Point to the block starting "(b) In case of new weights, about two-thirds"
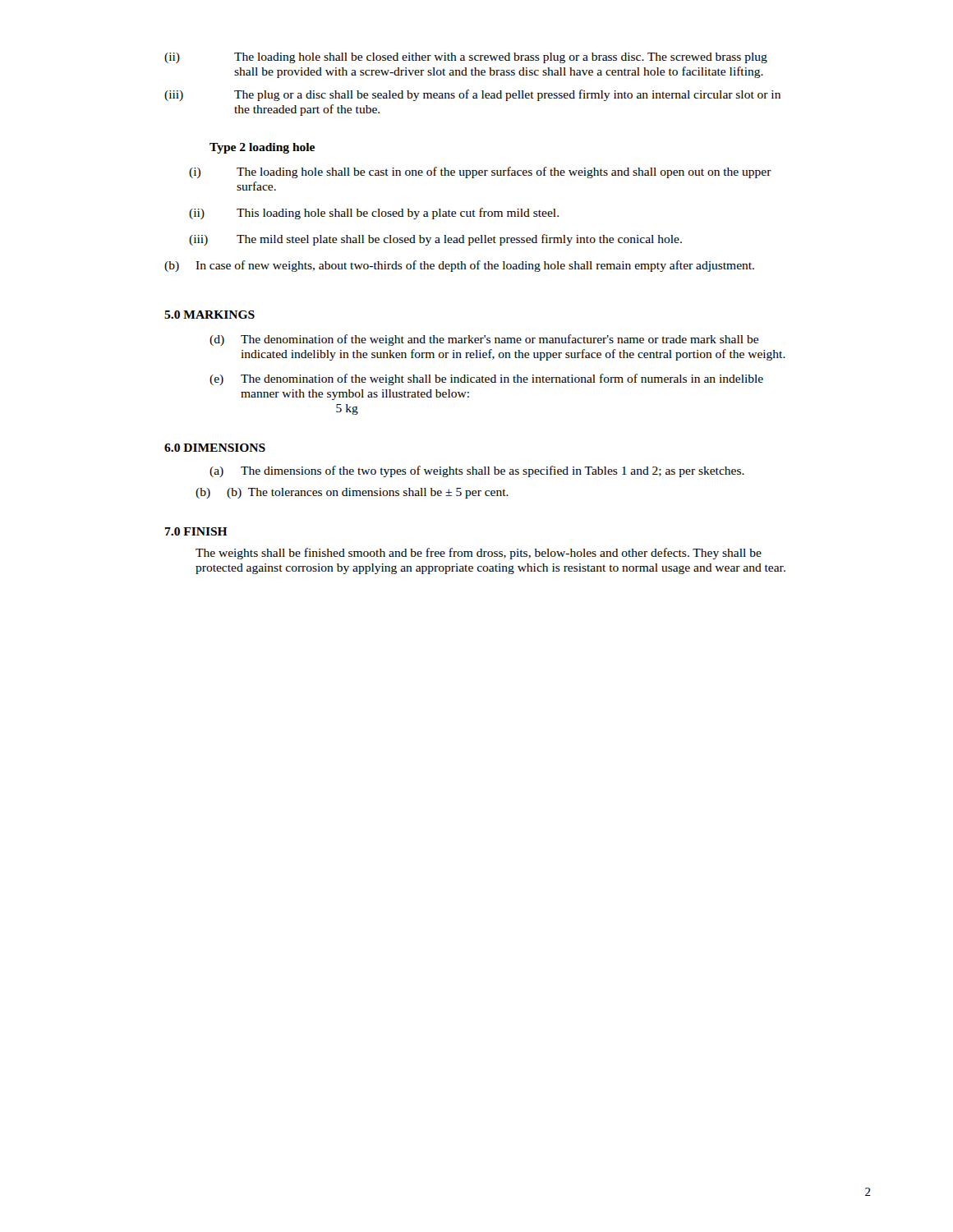 476,265
